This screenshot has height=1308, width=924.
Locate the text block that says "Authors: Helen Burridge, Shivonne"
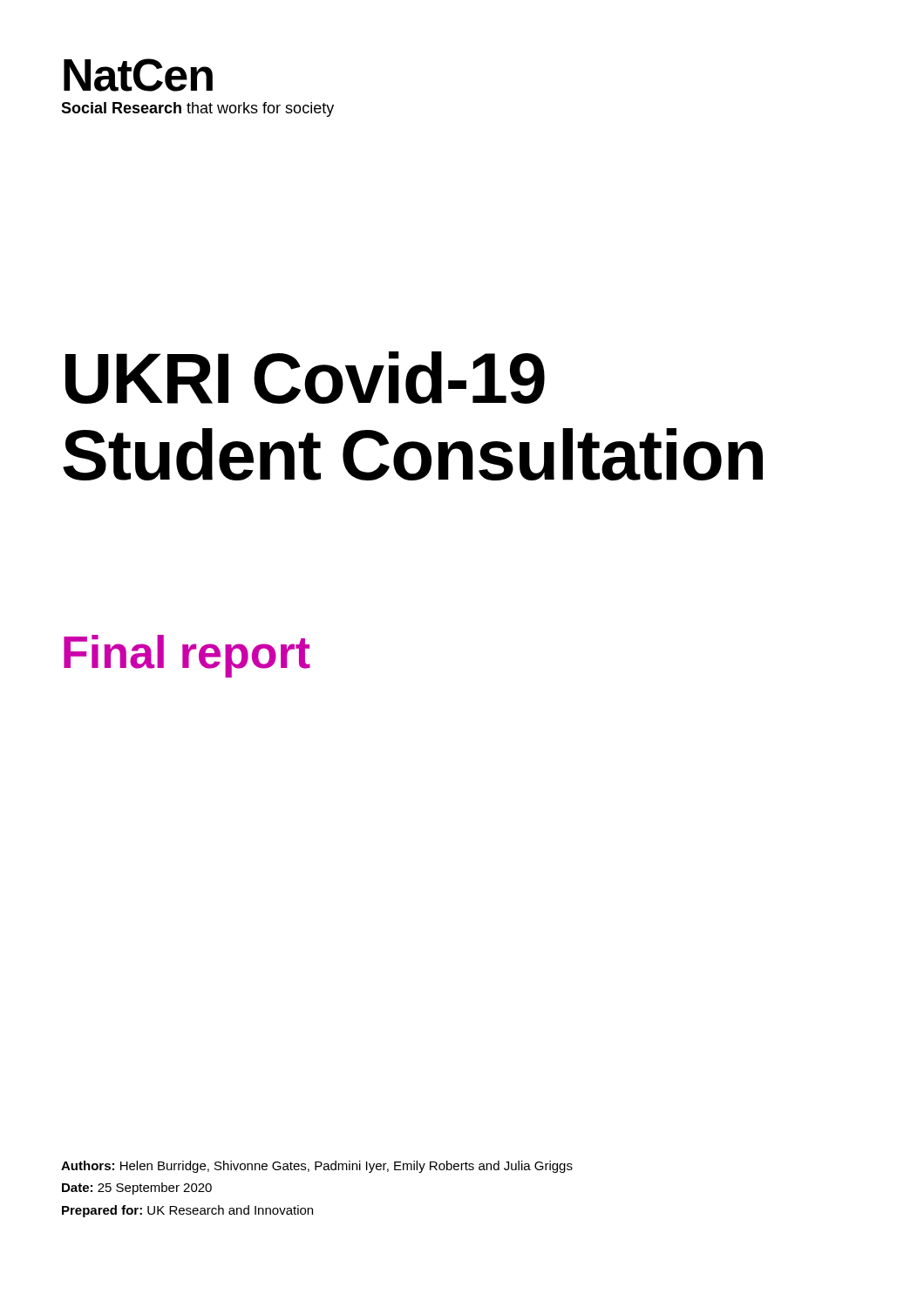point(317,1167)
